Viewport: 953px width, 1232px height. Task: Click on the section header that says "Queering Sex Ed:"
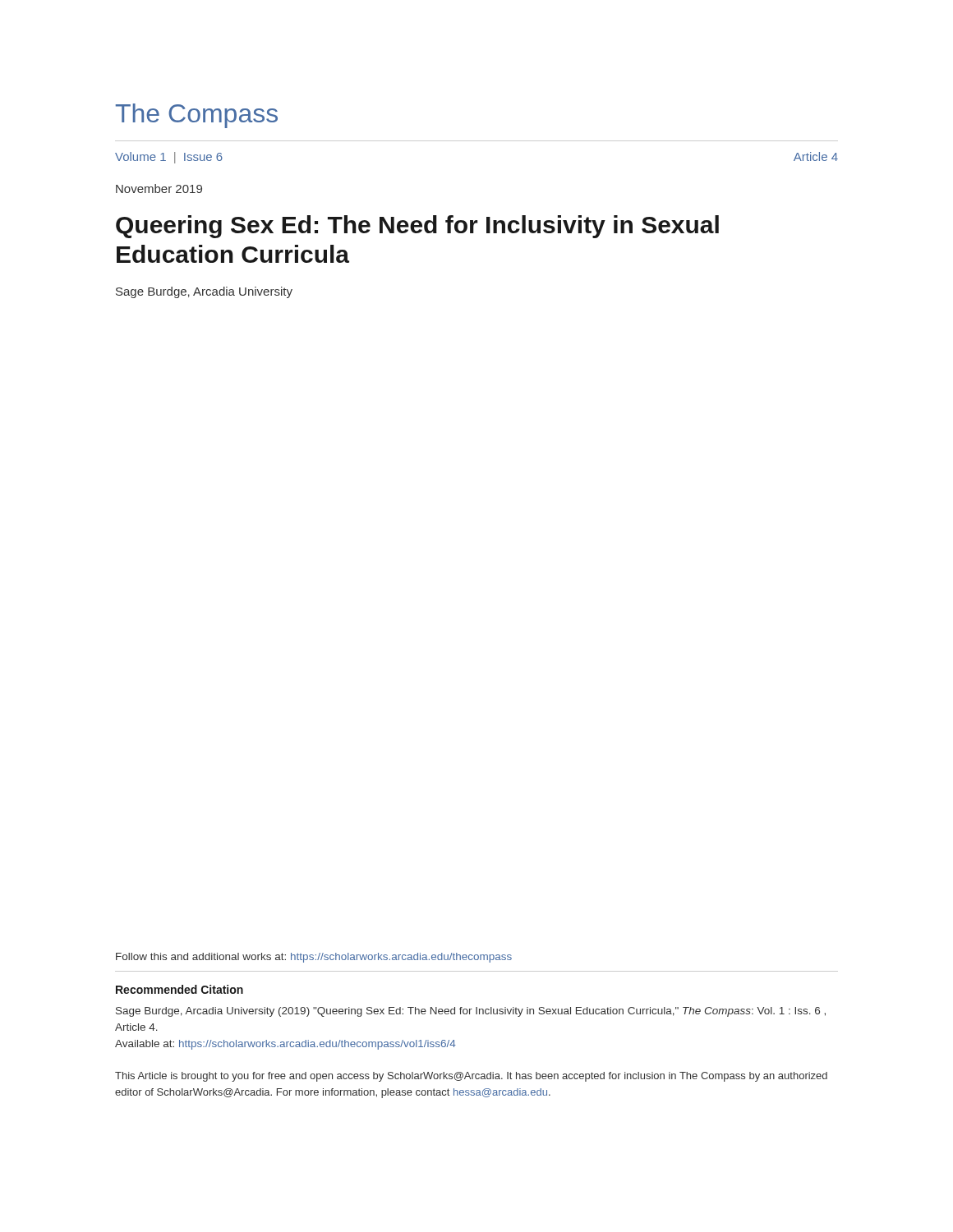coord(418,239)
